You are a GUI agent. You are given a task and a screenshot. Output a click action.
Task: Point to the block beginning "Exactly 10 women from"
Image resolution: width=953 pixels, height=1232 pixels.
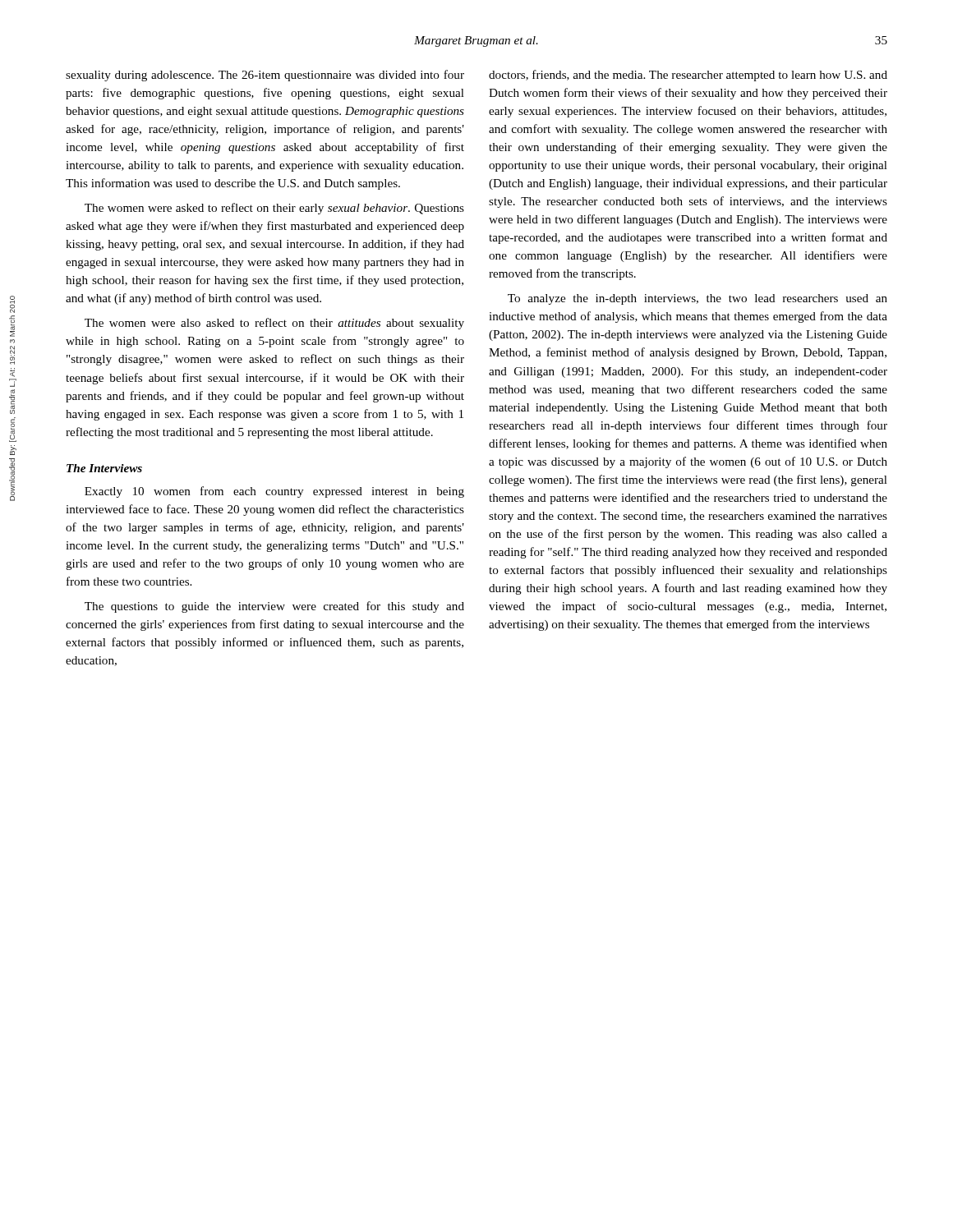tap(265, 536)
